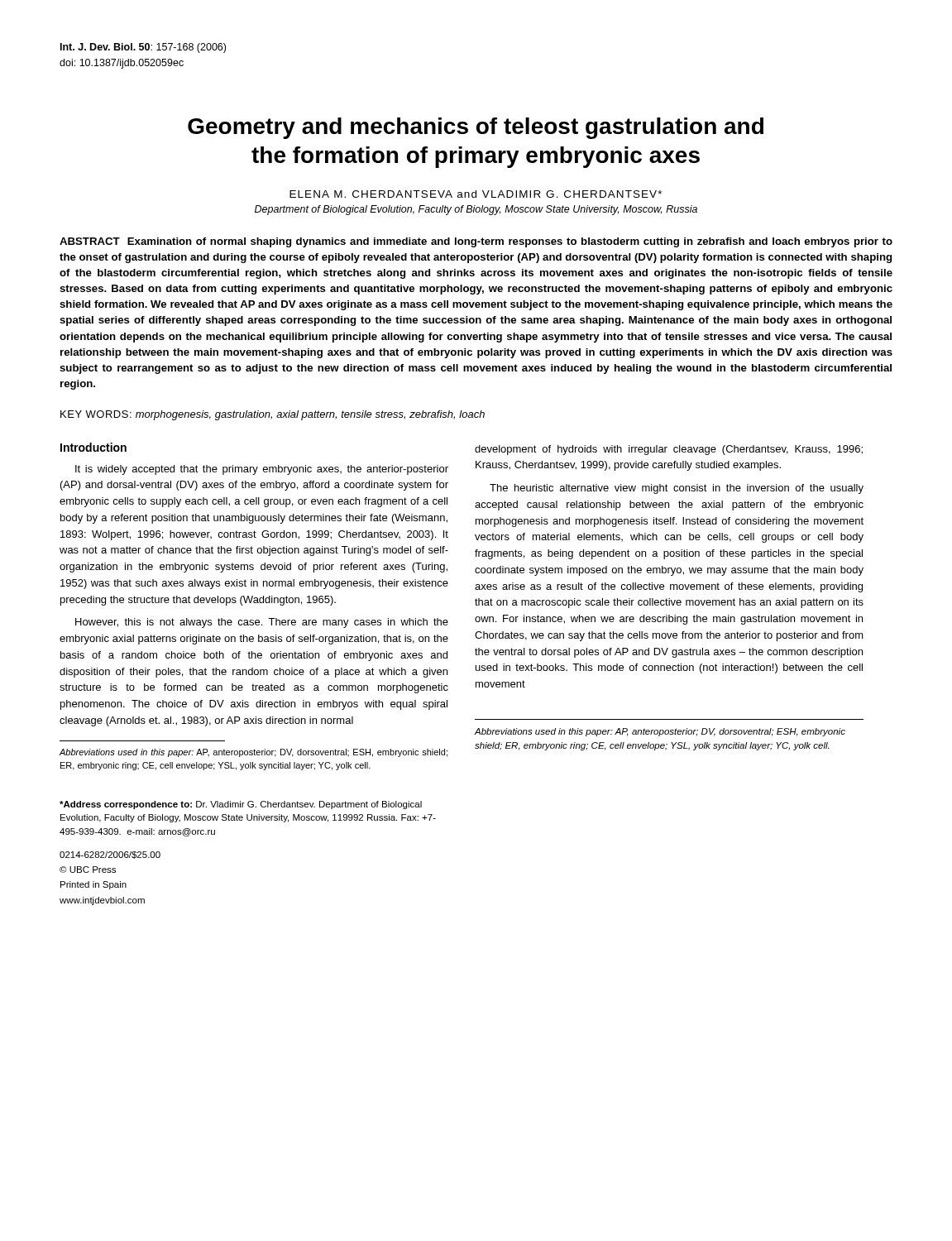
Task: Where is the title that starts "Geometry and mechanics of teleost gastrulation andthe"?
Action: [476, 140]
